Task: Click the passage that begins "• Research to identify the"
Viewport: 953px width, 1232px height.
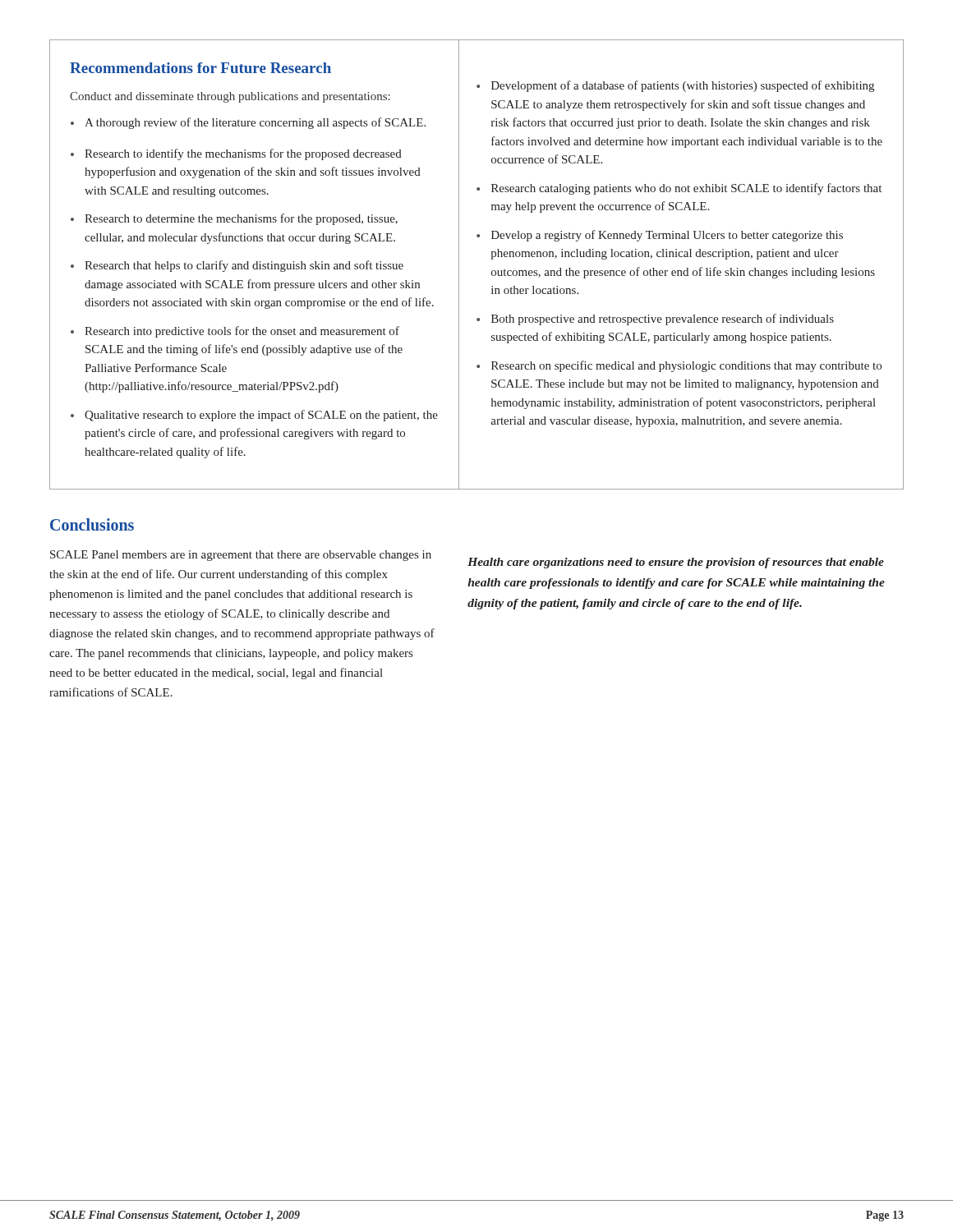Action: (254, 172)
